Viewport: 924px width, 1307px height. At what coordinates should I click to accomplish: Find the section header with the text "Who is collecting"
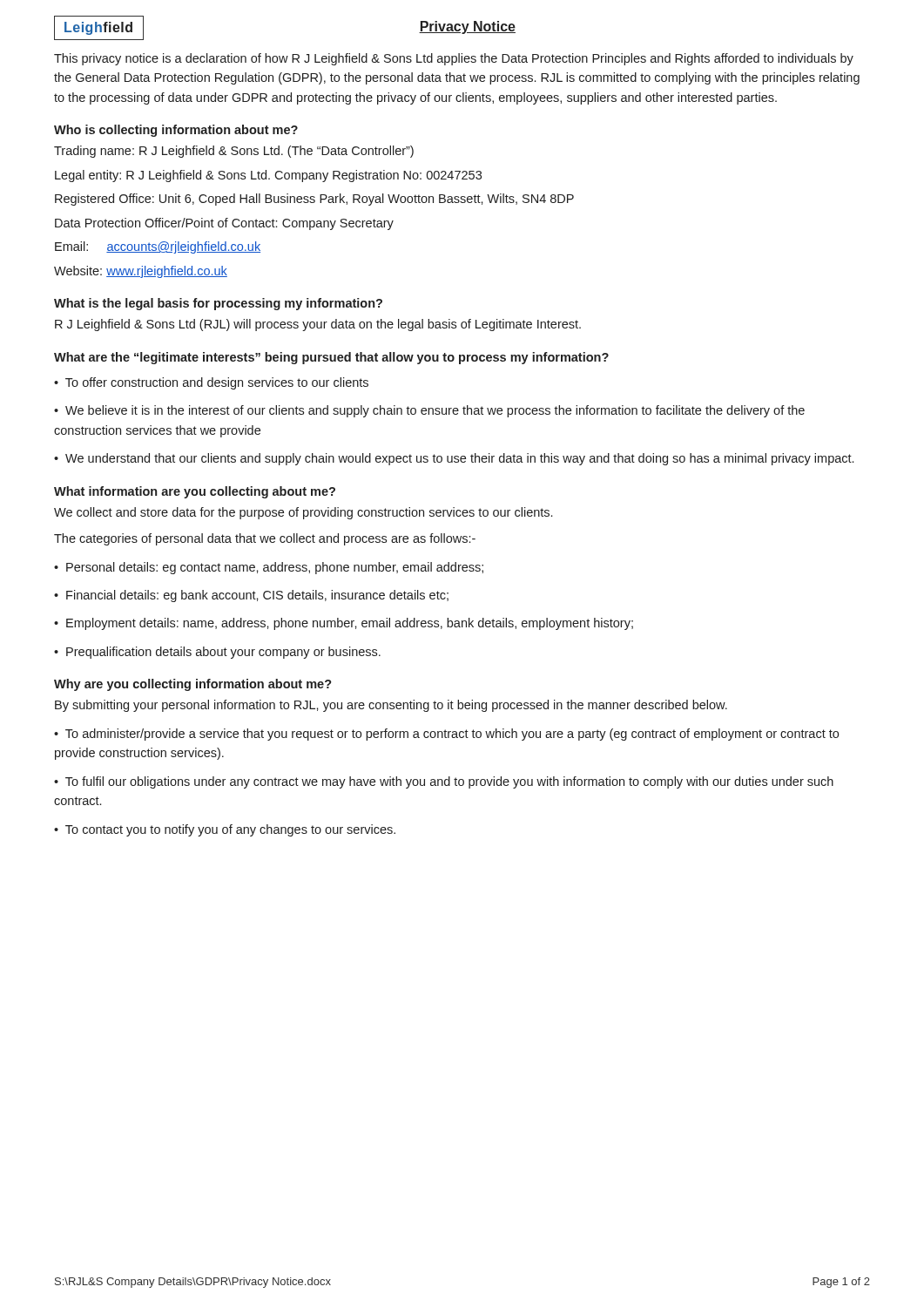[x=176, y=130]
